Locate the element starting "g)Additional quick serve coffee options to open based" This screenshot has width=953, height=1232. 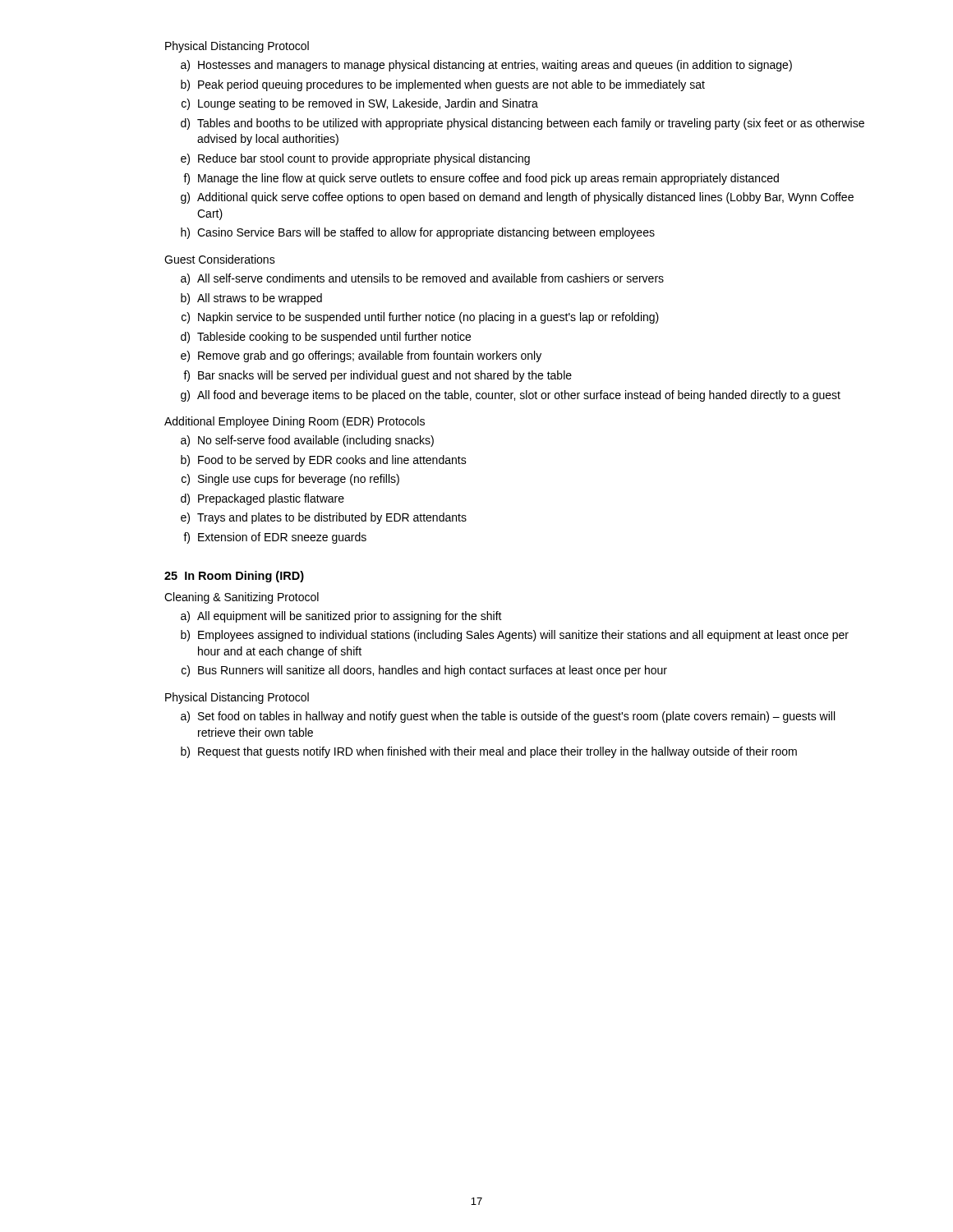(x=518, y=206)
